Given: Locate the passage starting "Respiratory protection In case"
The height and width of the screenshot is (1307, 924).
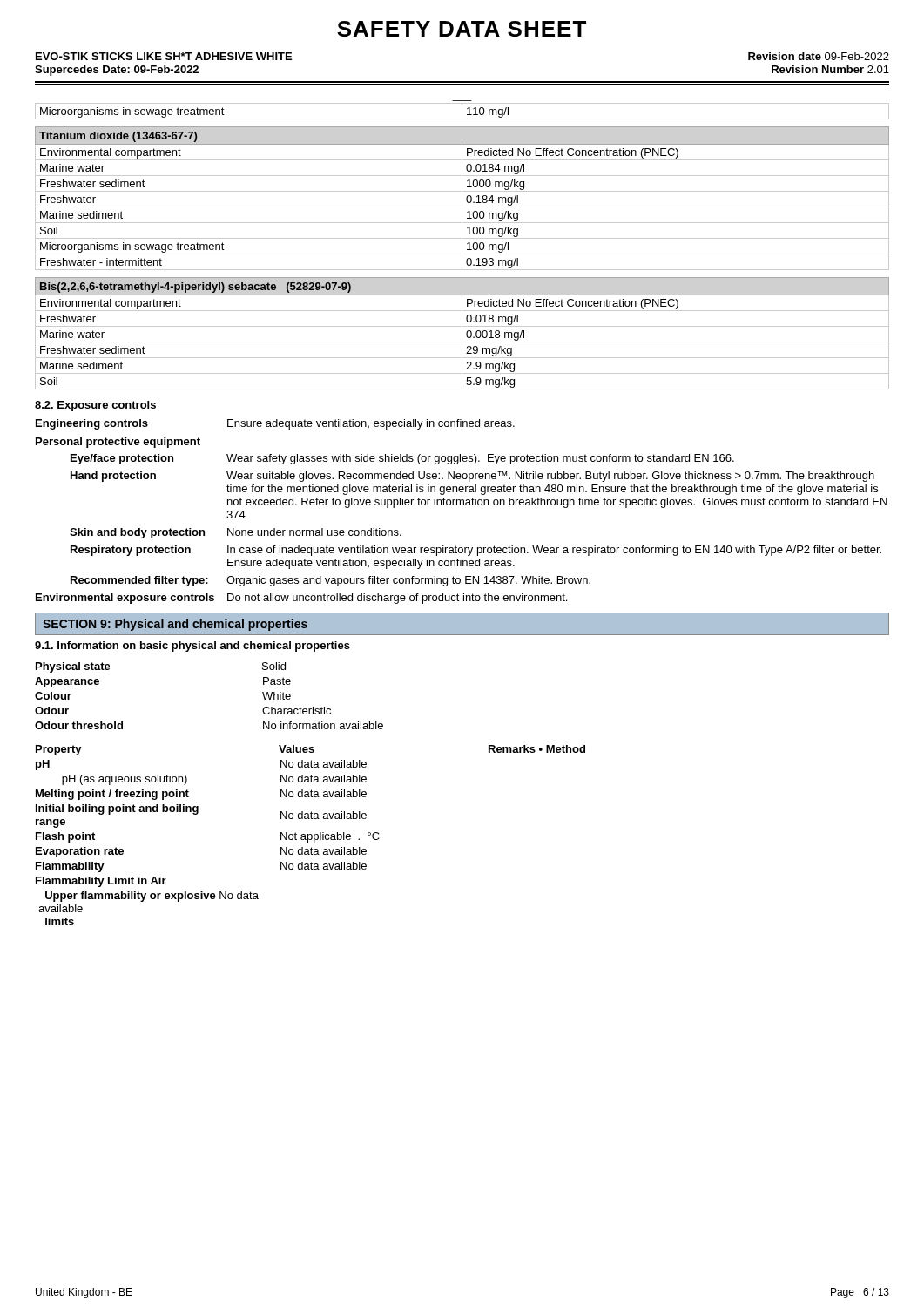Looking at the screenshot, I should pos(462,556).
